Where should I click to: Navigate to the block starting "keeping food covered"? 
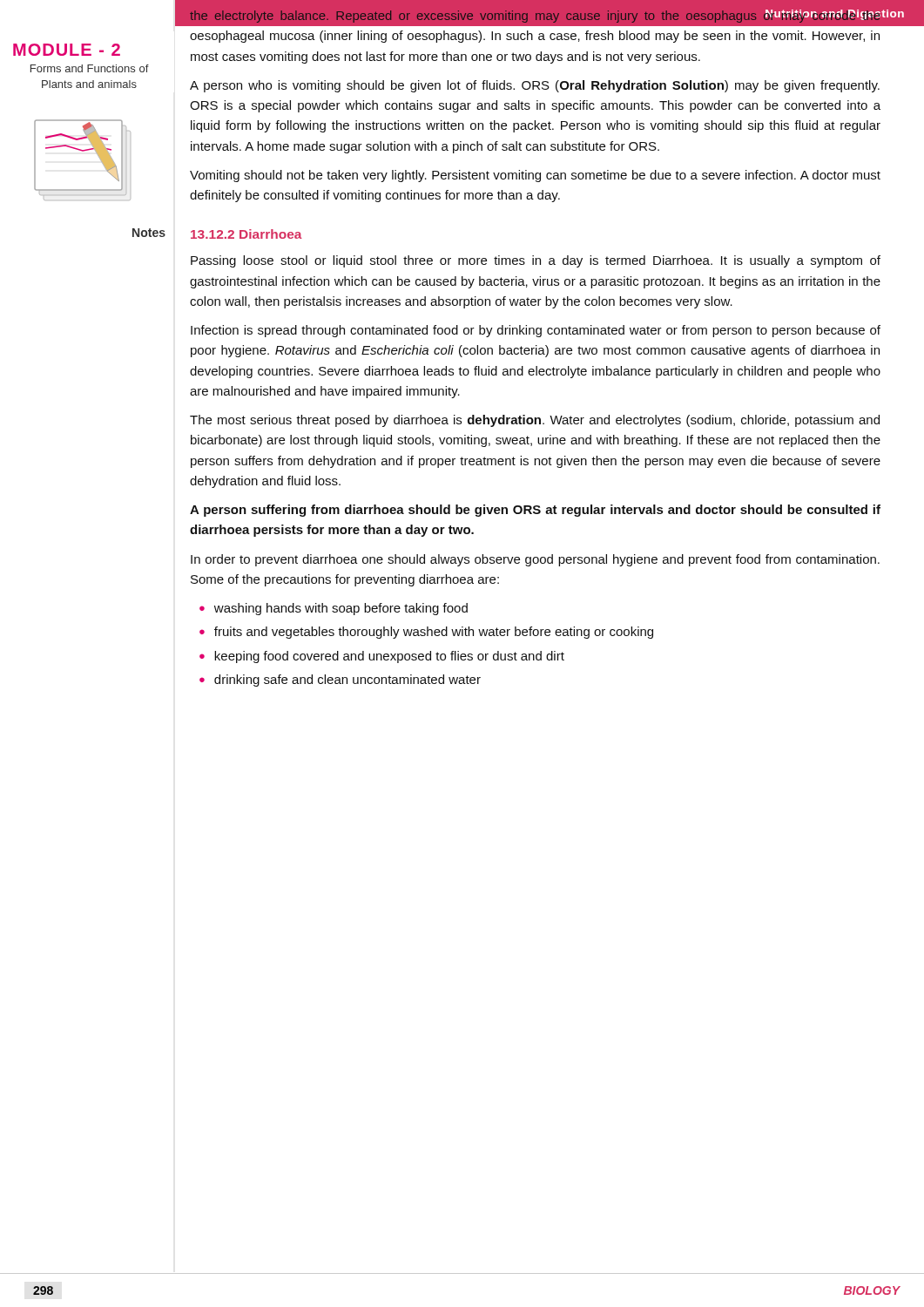389,655
